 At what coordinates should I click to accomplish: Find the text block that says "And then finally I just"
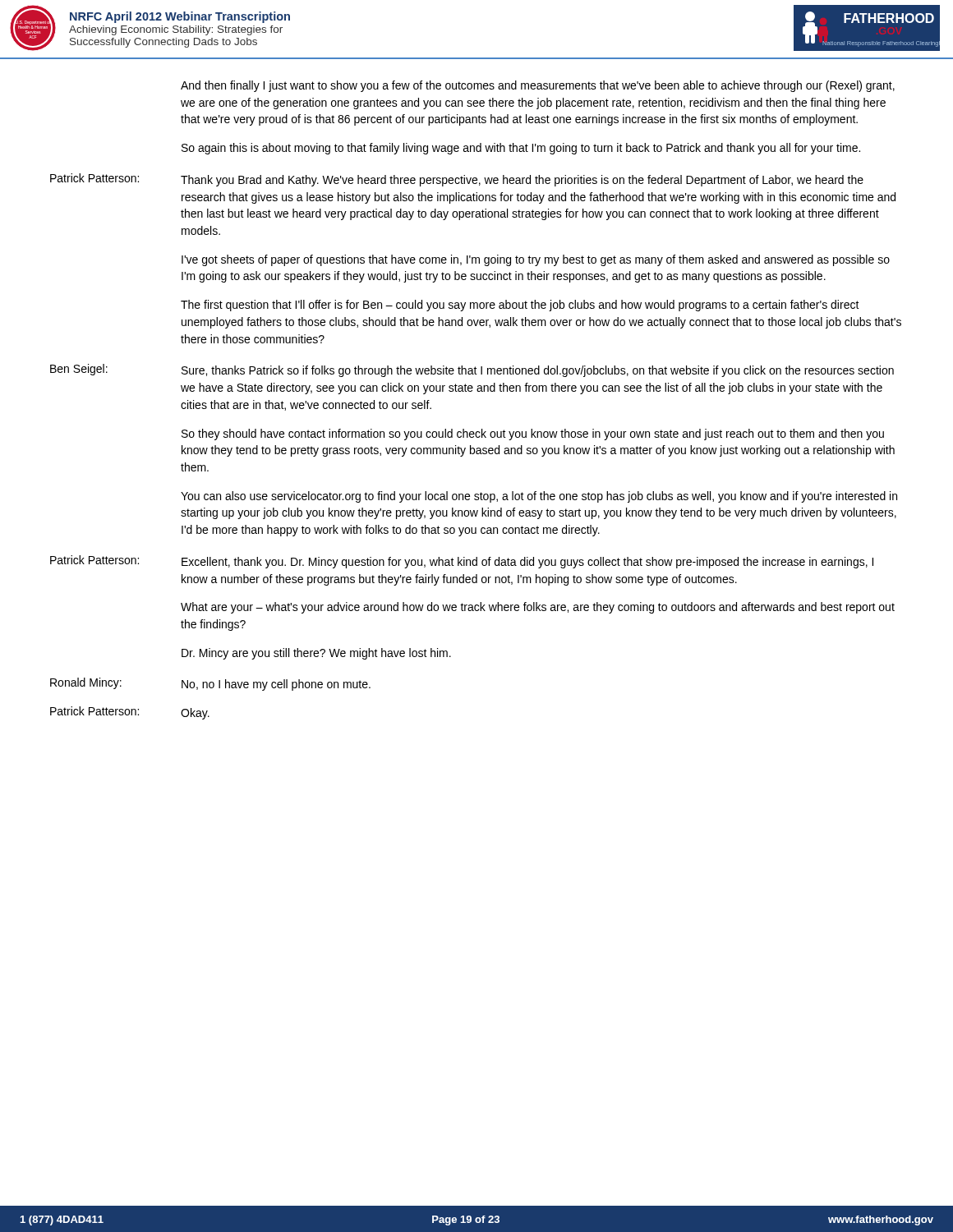click(x=538, y=102)
